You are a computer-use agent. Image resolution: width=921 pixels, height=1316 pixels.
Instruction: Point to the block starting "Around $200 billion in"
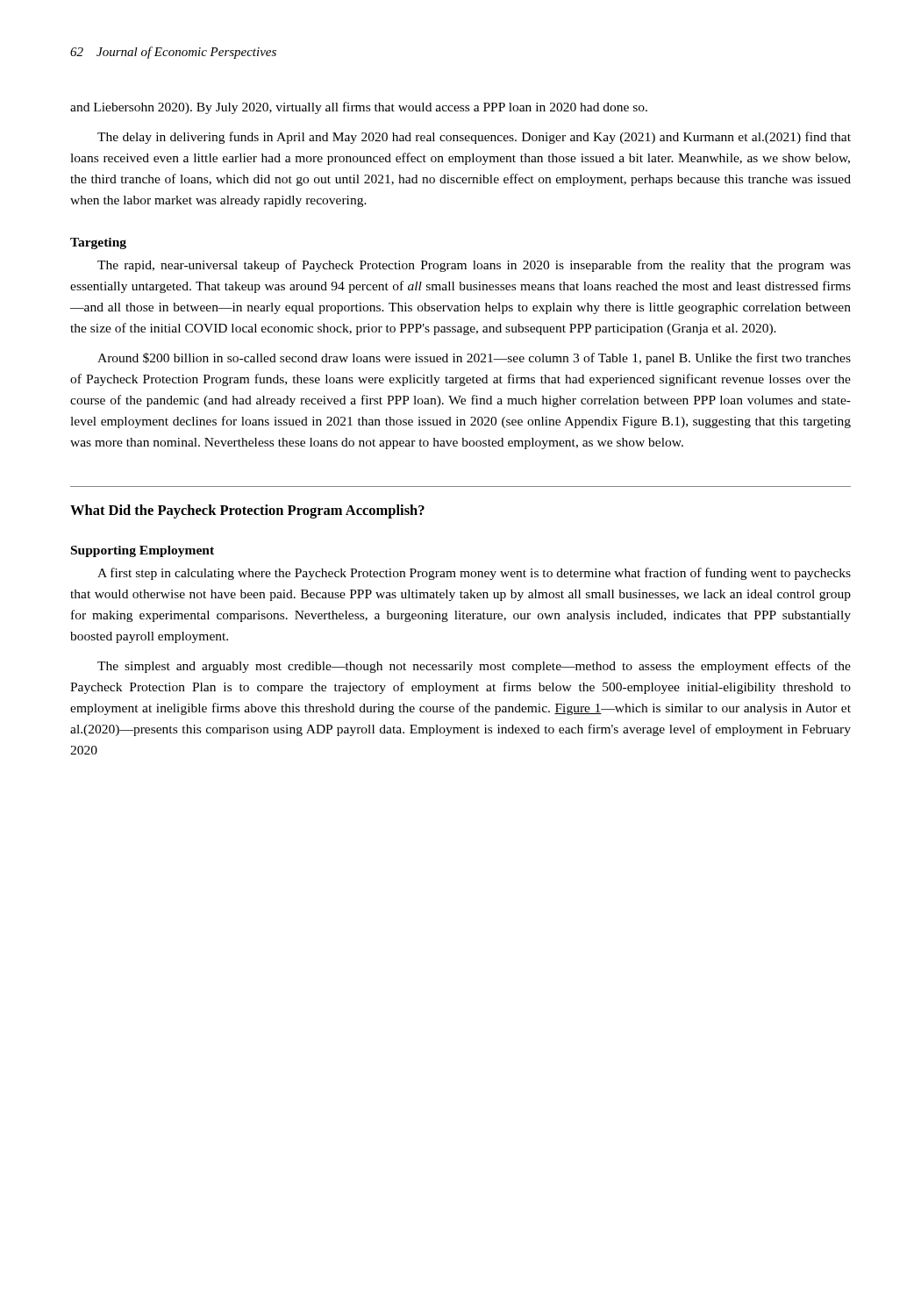point(460,400)
